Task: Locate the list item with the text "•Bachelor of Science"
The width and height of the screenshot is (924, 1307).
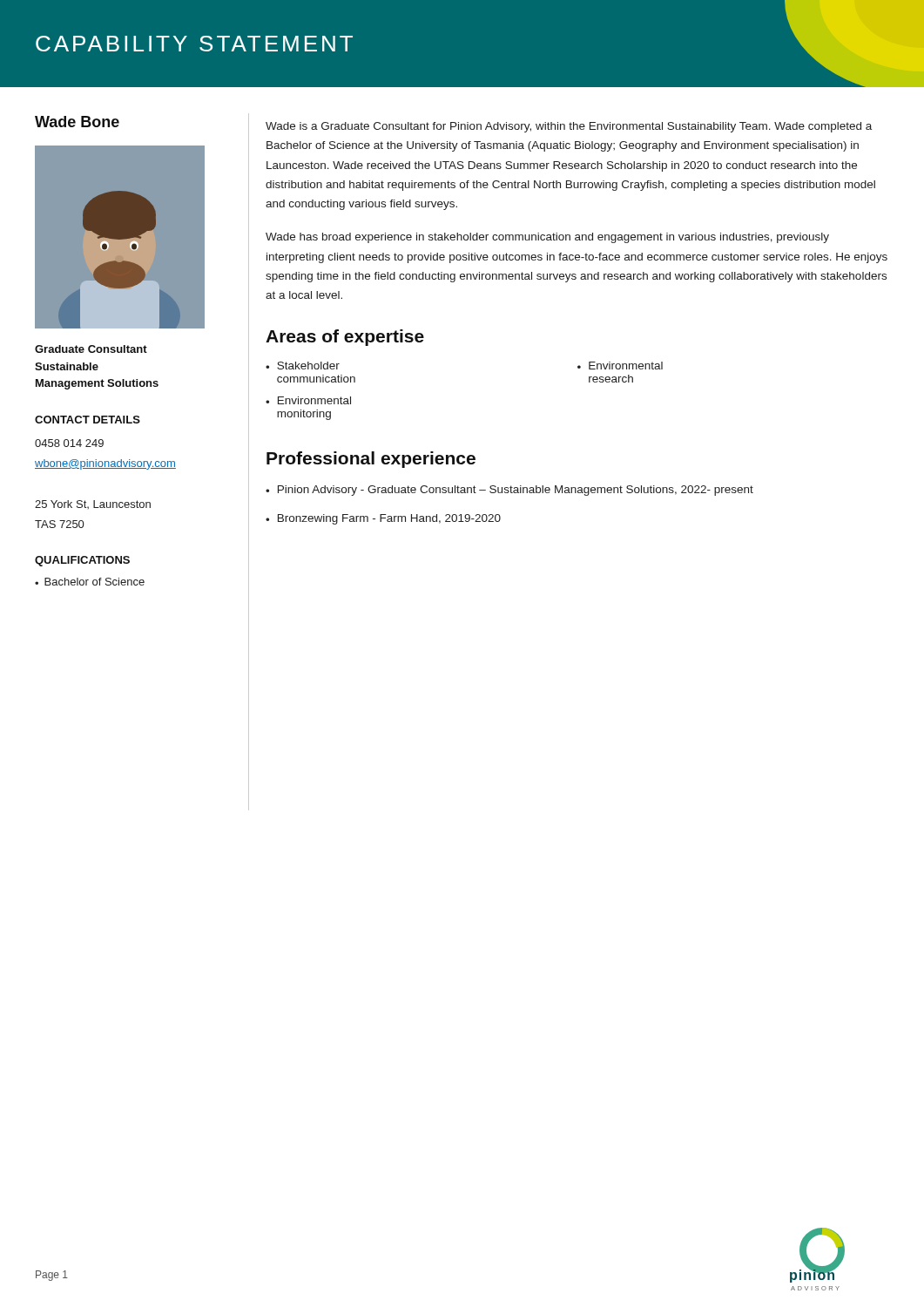Action: pyautogui.click(x=90, y=583)
